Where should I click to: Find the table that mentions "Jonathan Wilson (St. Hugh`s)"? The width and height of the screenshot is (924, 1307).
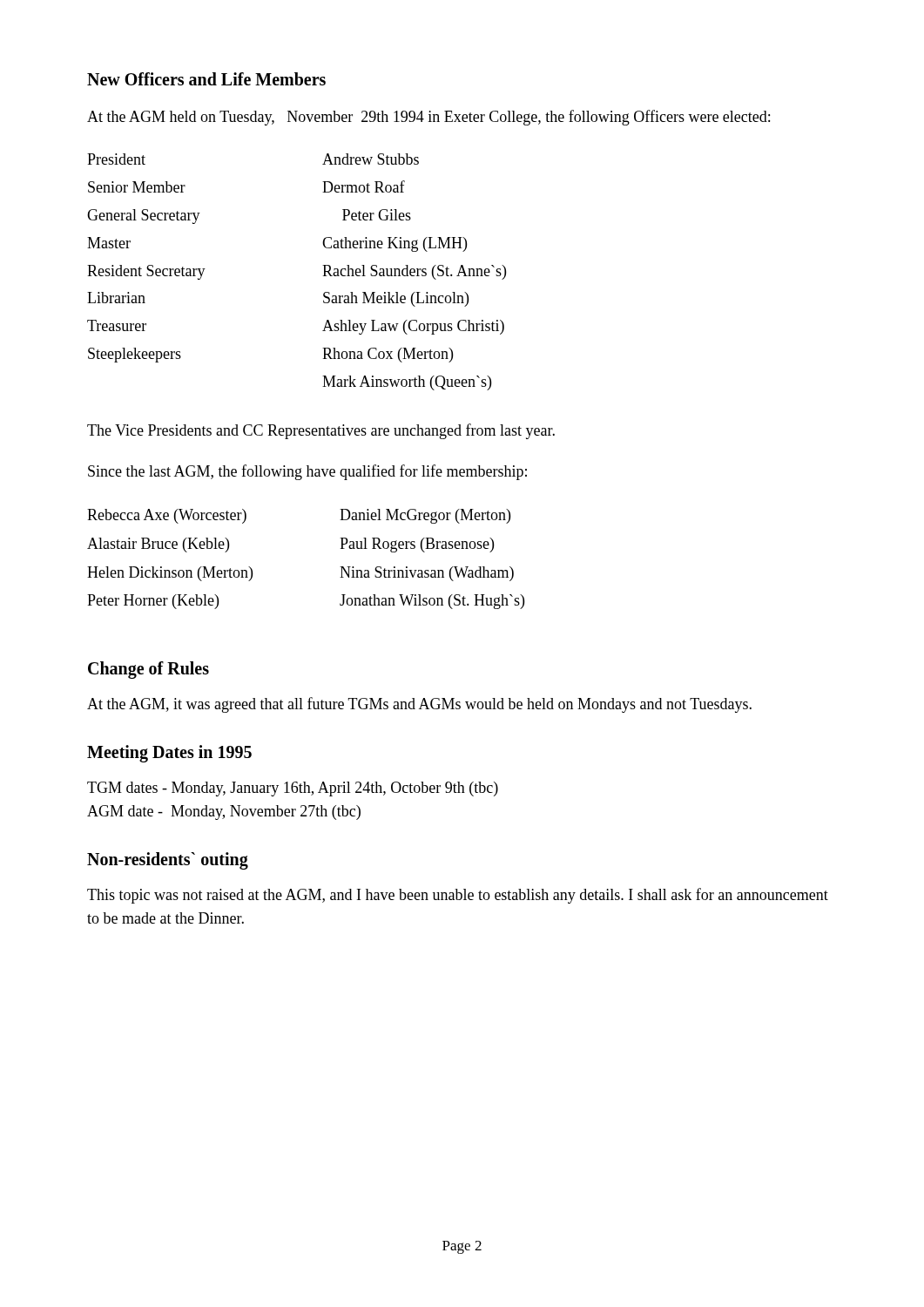(462, 558)
